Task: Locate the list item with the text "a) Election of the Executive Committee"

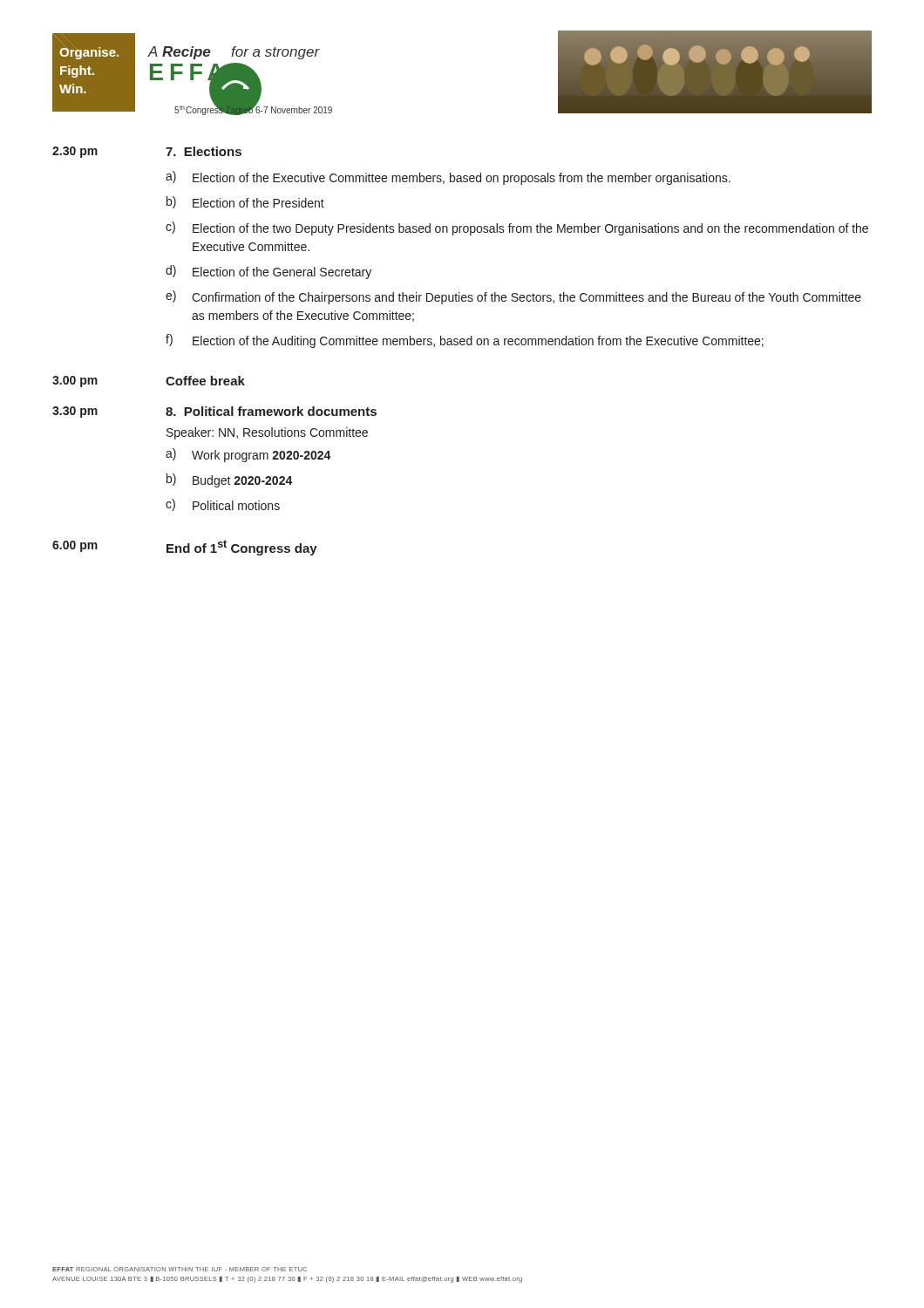Action: [x=519, y=178]
